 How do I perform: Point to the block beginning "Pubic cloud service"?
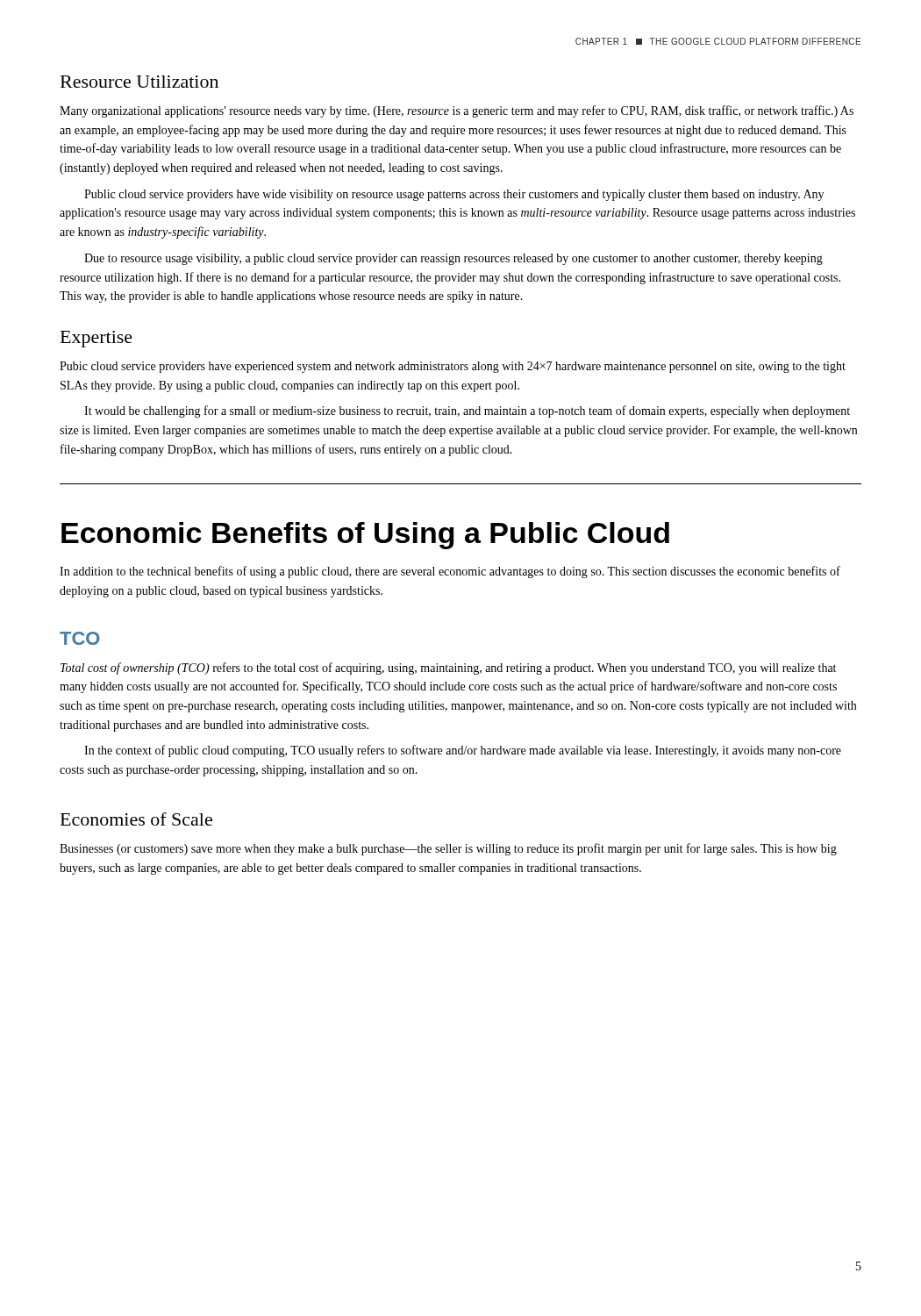pyautogui.click(x=460, y=376)
